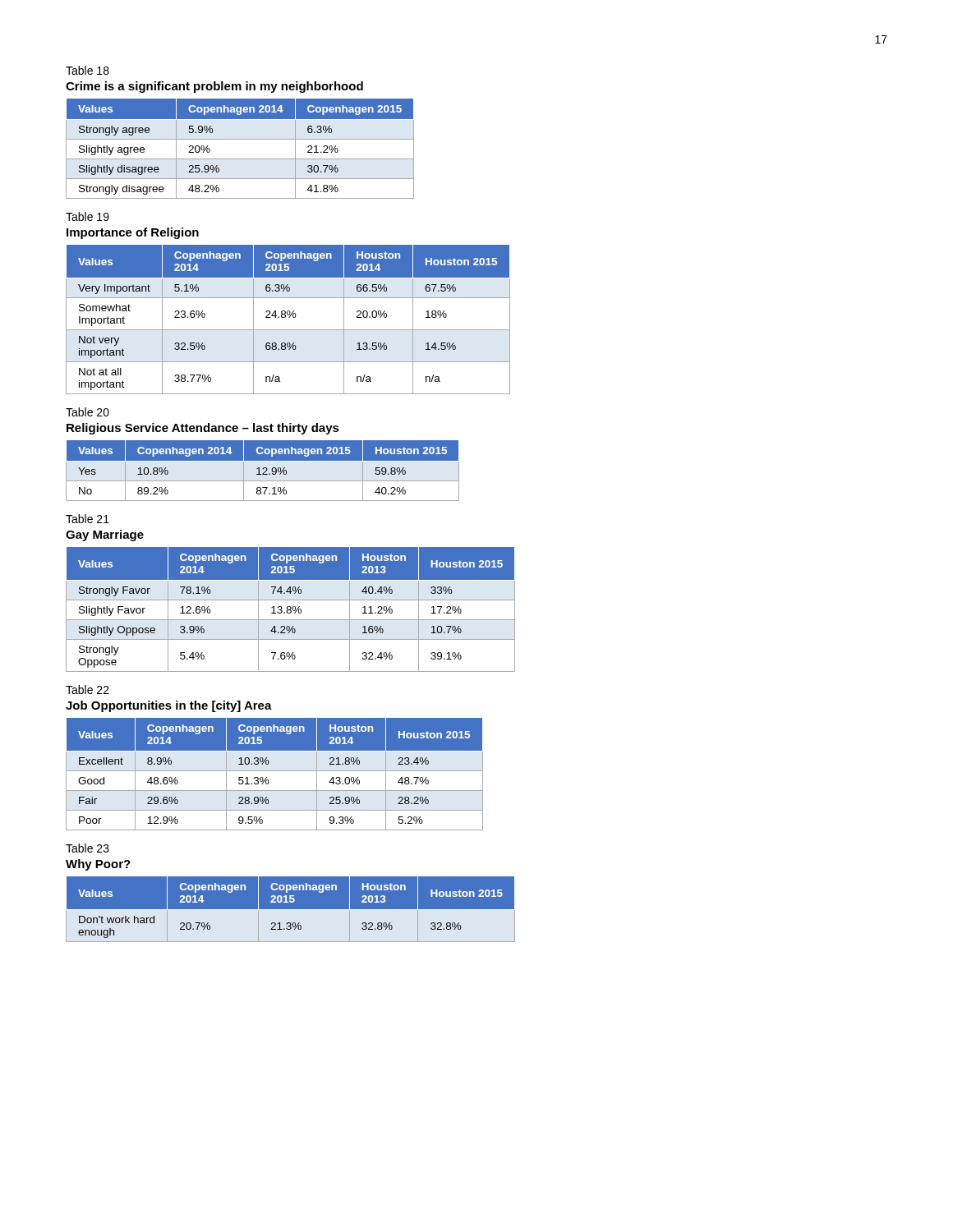Navigate to the element starting "Table 21"

point(87,519)
